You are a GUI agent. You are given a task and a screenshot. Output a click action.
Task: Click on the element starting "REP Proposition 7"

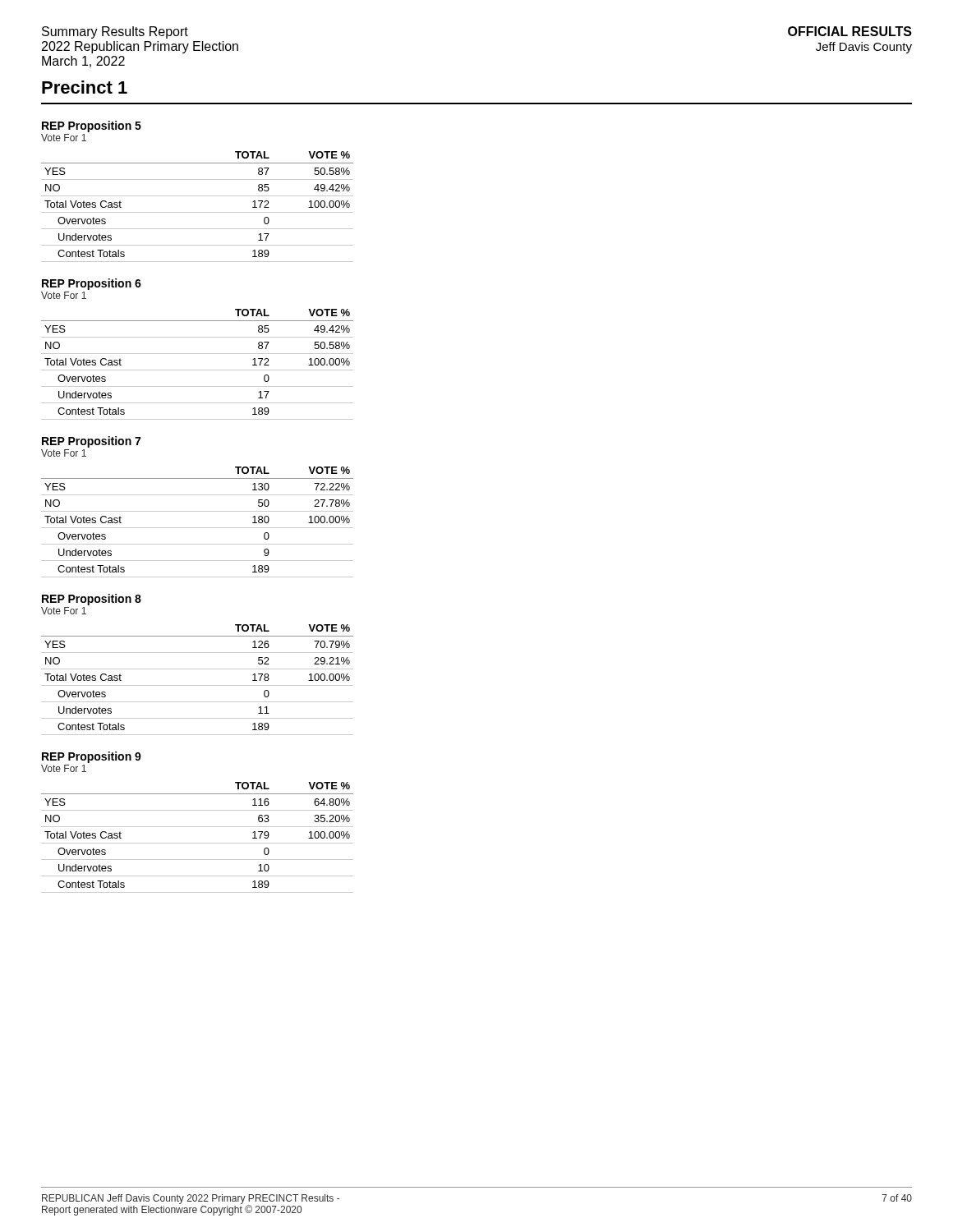(91, 441)
